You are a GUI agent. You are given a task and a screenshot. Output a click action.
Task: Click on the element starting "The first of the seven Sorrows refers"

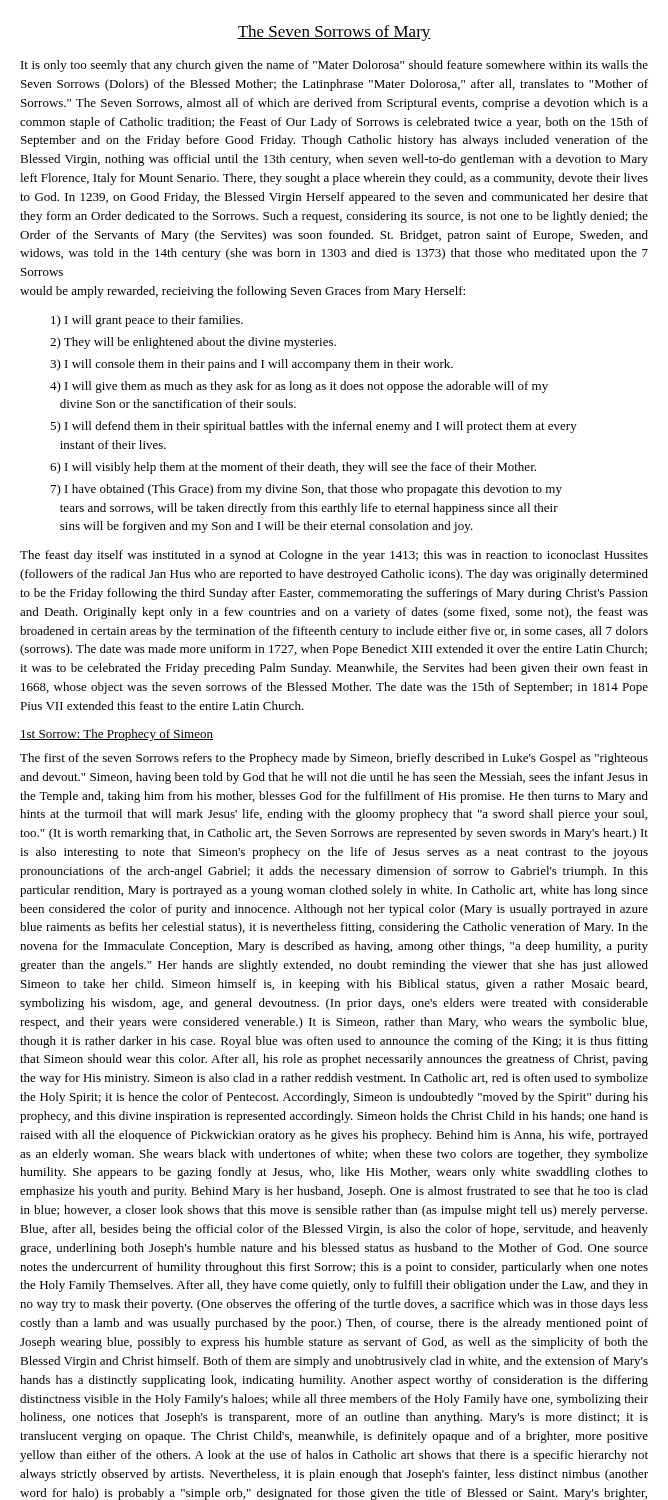point(334,1125)
